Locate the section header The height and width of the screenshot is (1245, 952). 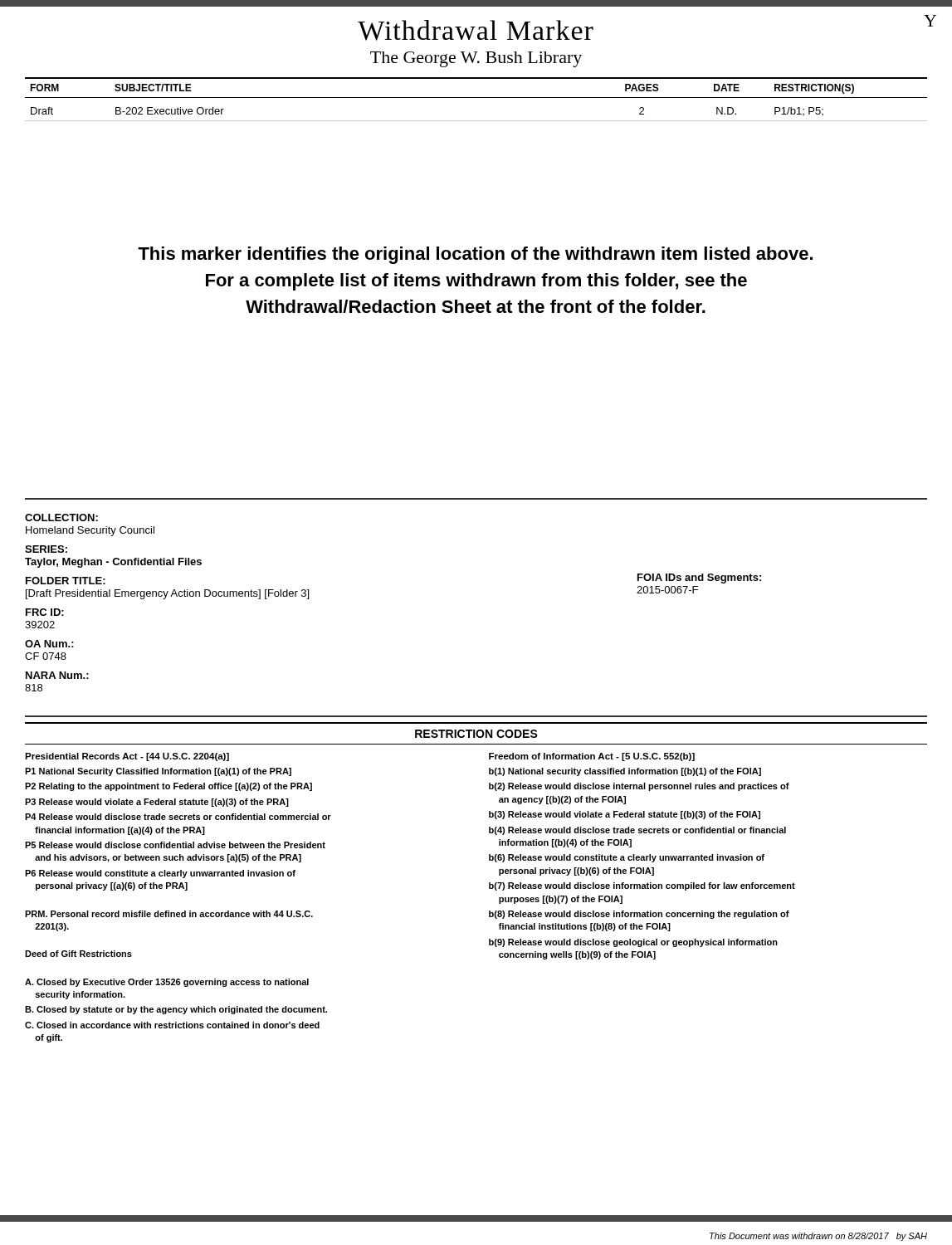click(476, 734)
